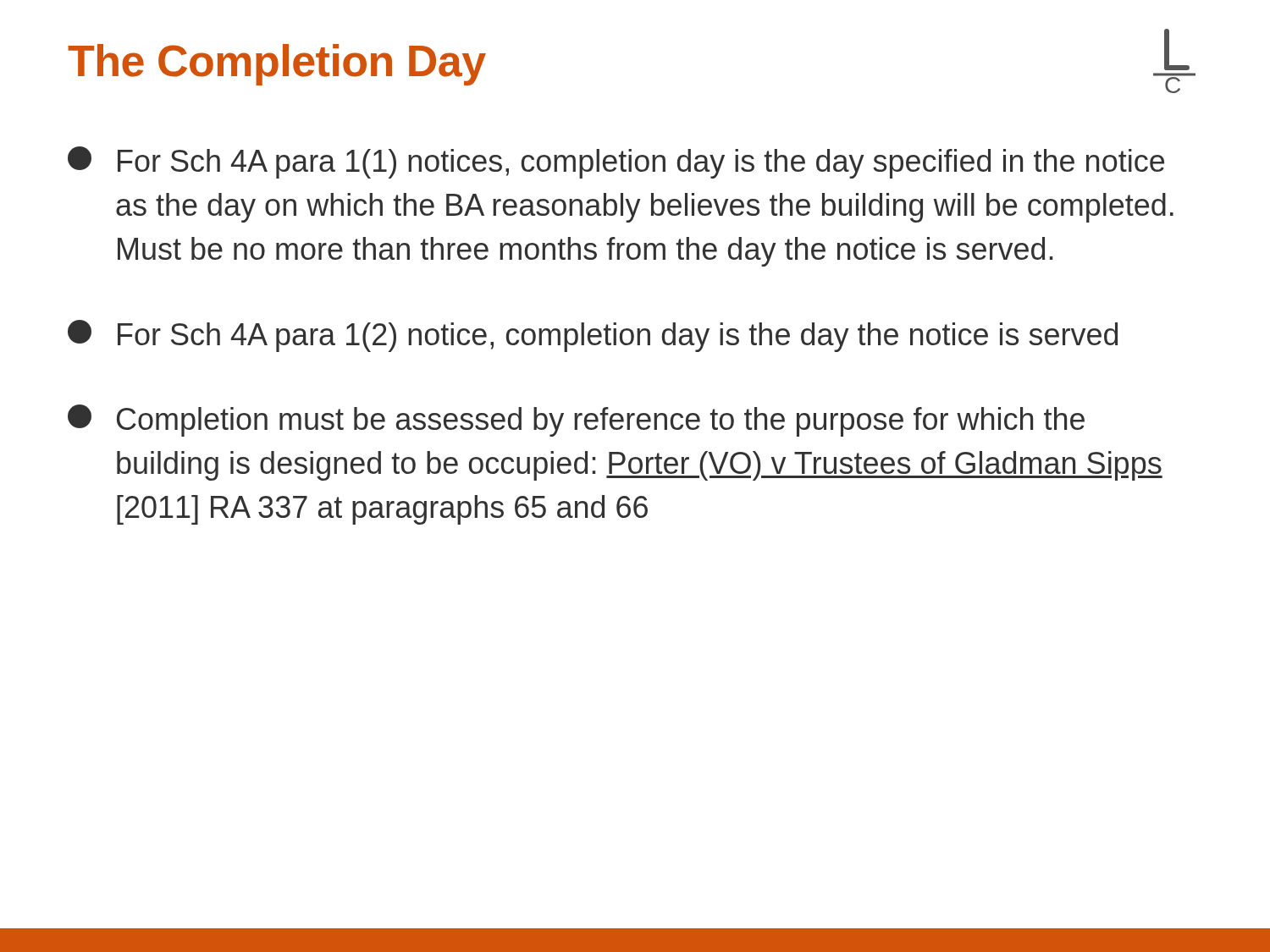This screenshot has width=1270, height=952.
Task: Point to the element starting "For Sch 4A para 1(1)"
Action: (622, 206)
